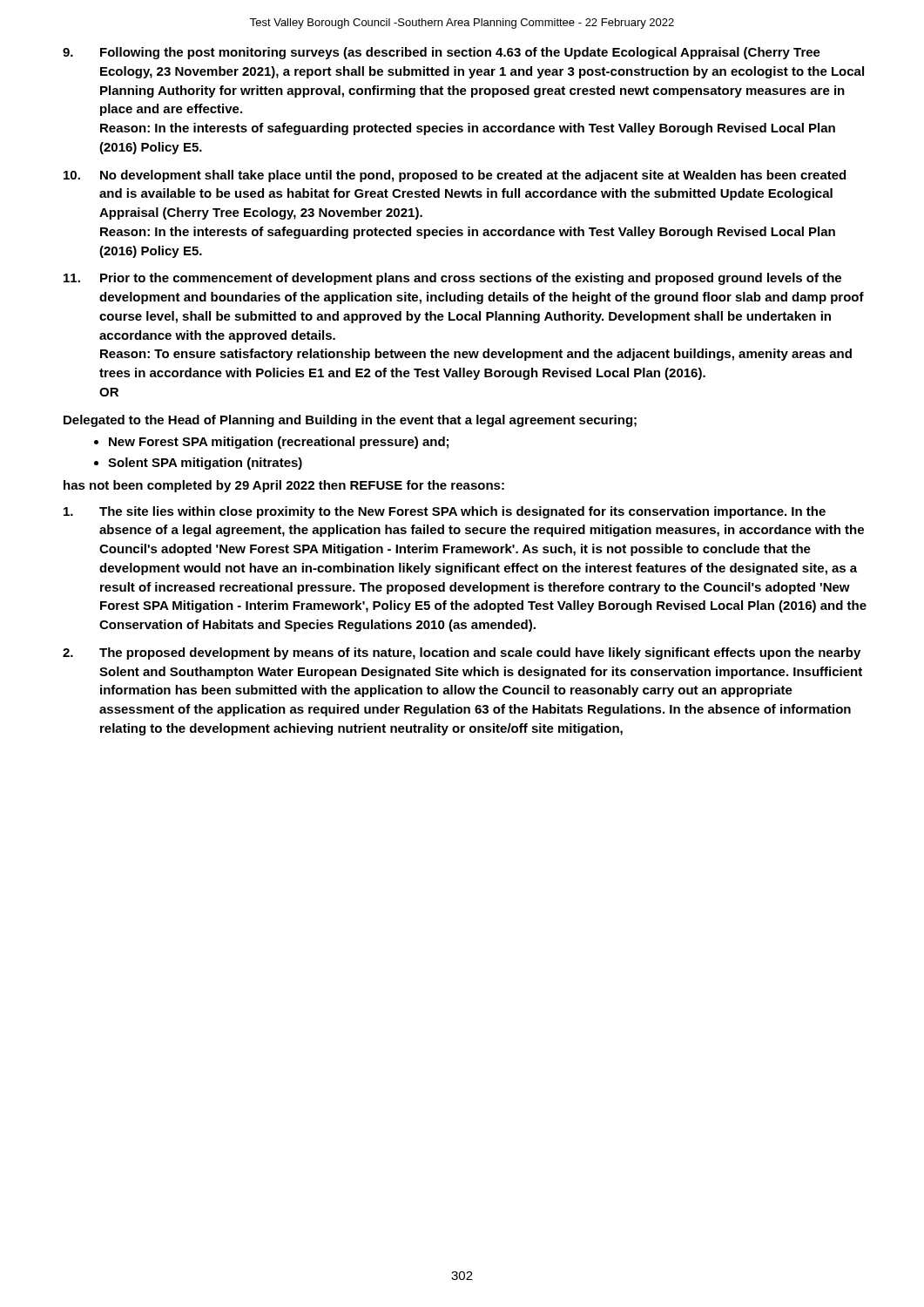Screen dimensions: 1307x924
Task: Find the list item with the text "Solent SPA mitigation (nitrates)"
Action: 205,462
